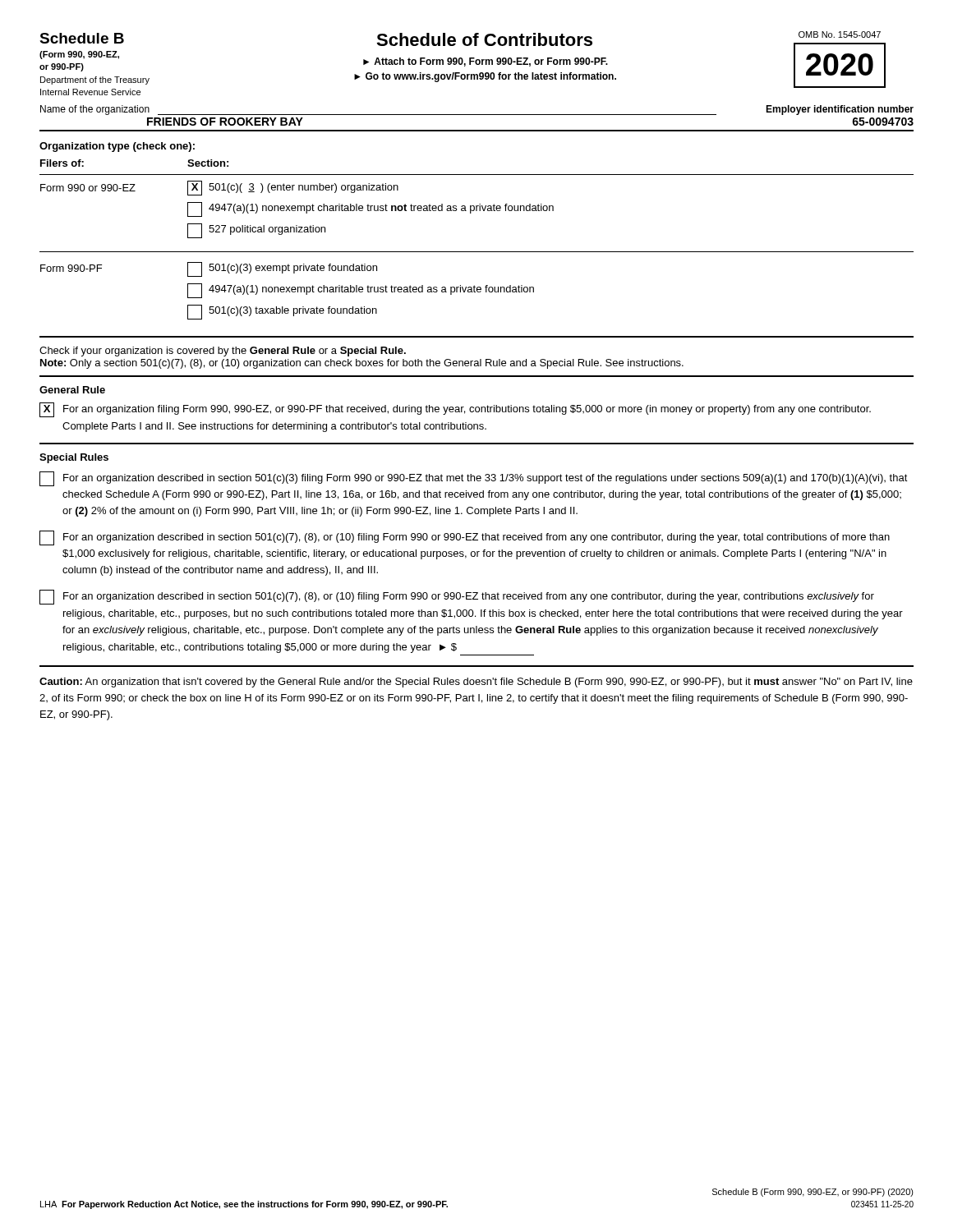
Task: Locate the text that reads "Name of the organization"
Action: (x=95, y=110)
